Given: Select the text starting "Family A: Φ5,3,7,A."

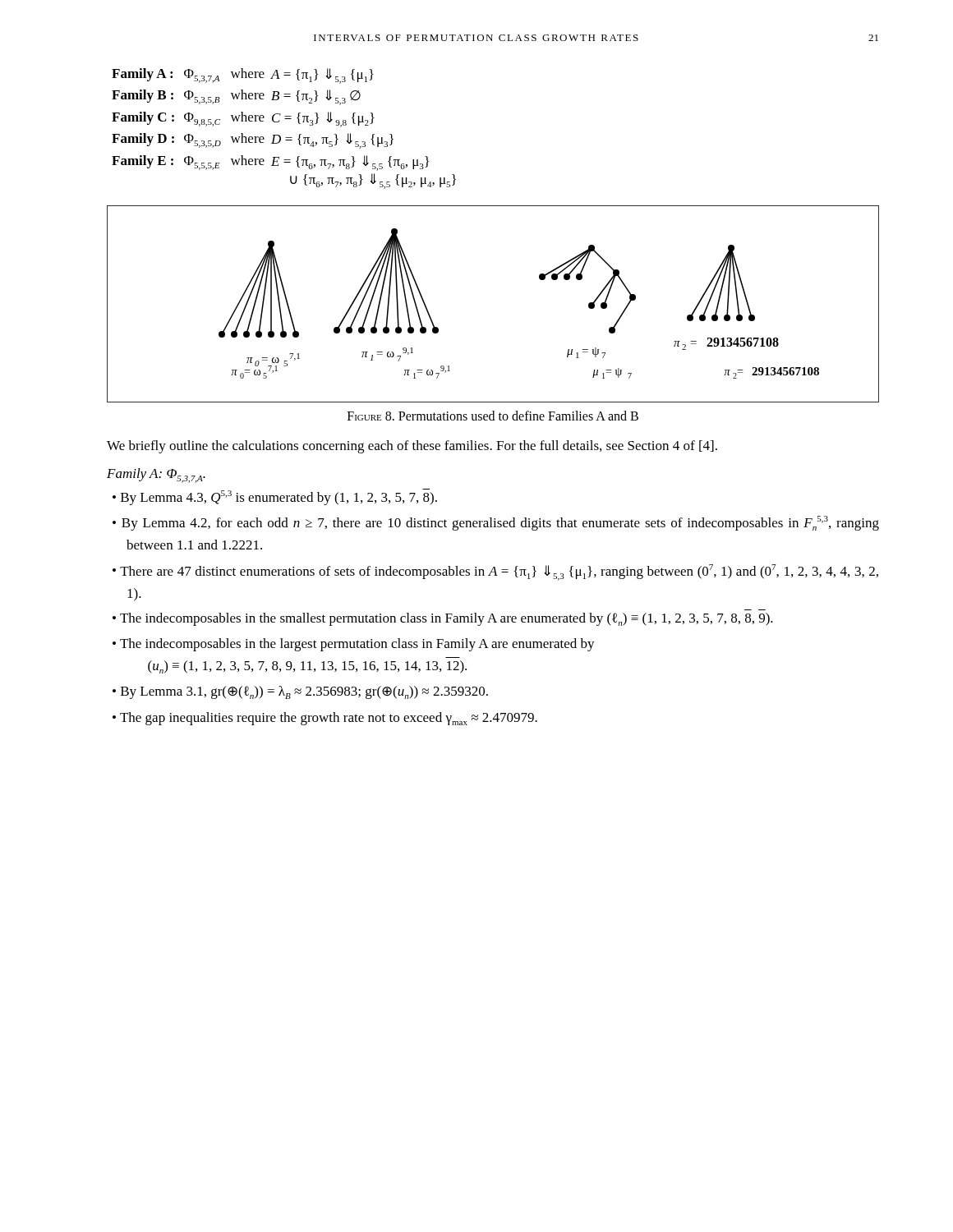Looking at the screenshot, I should click(x=157, y=474).
